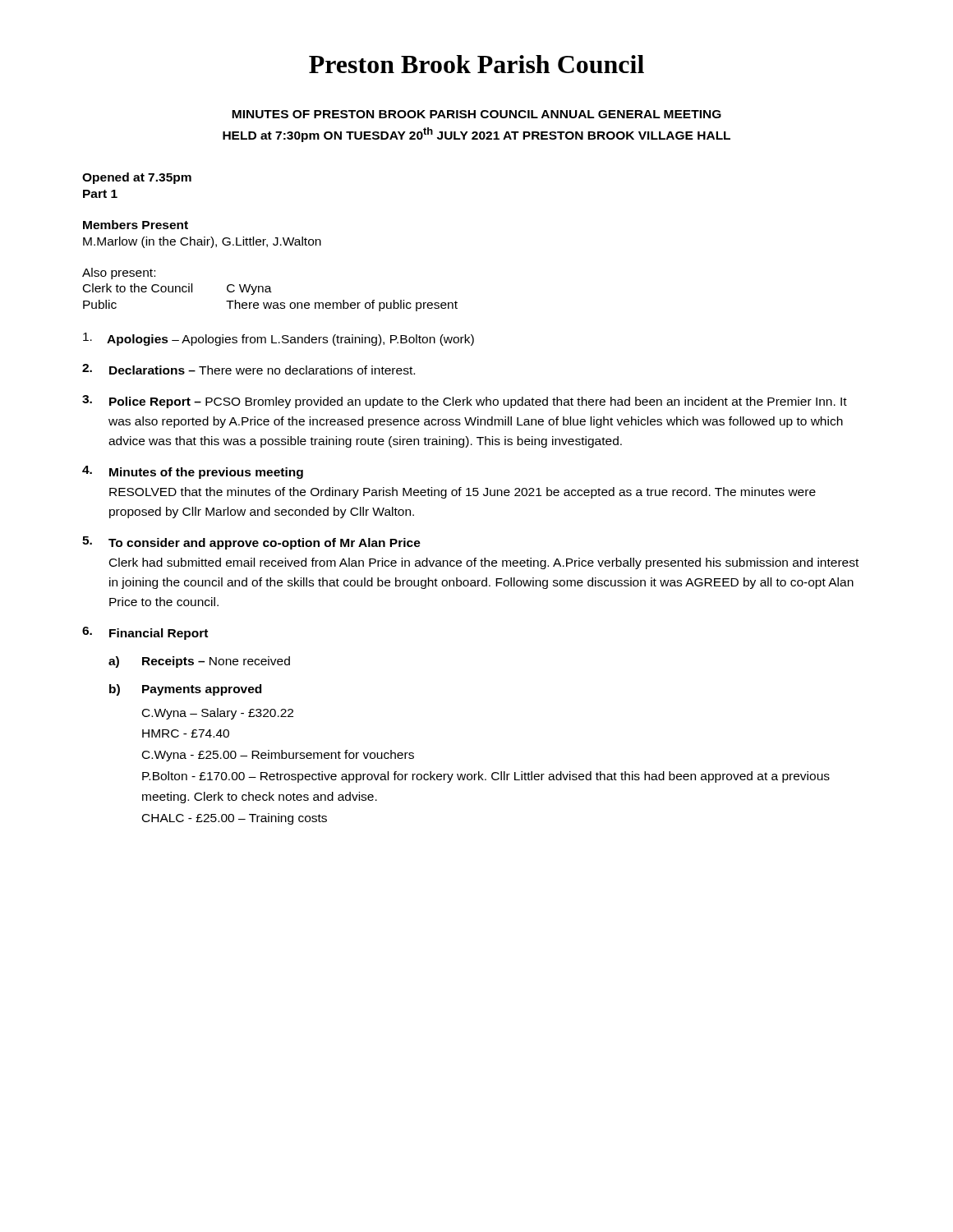
Task: Navigate to the element starting "Opened at 7.35pm"
Action: [x=137, y=178]
